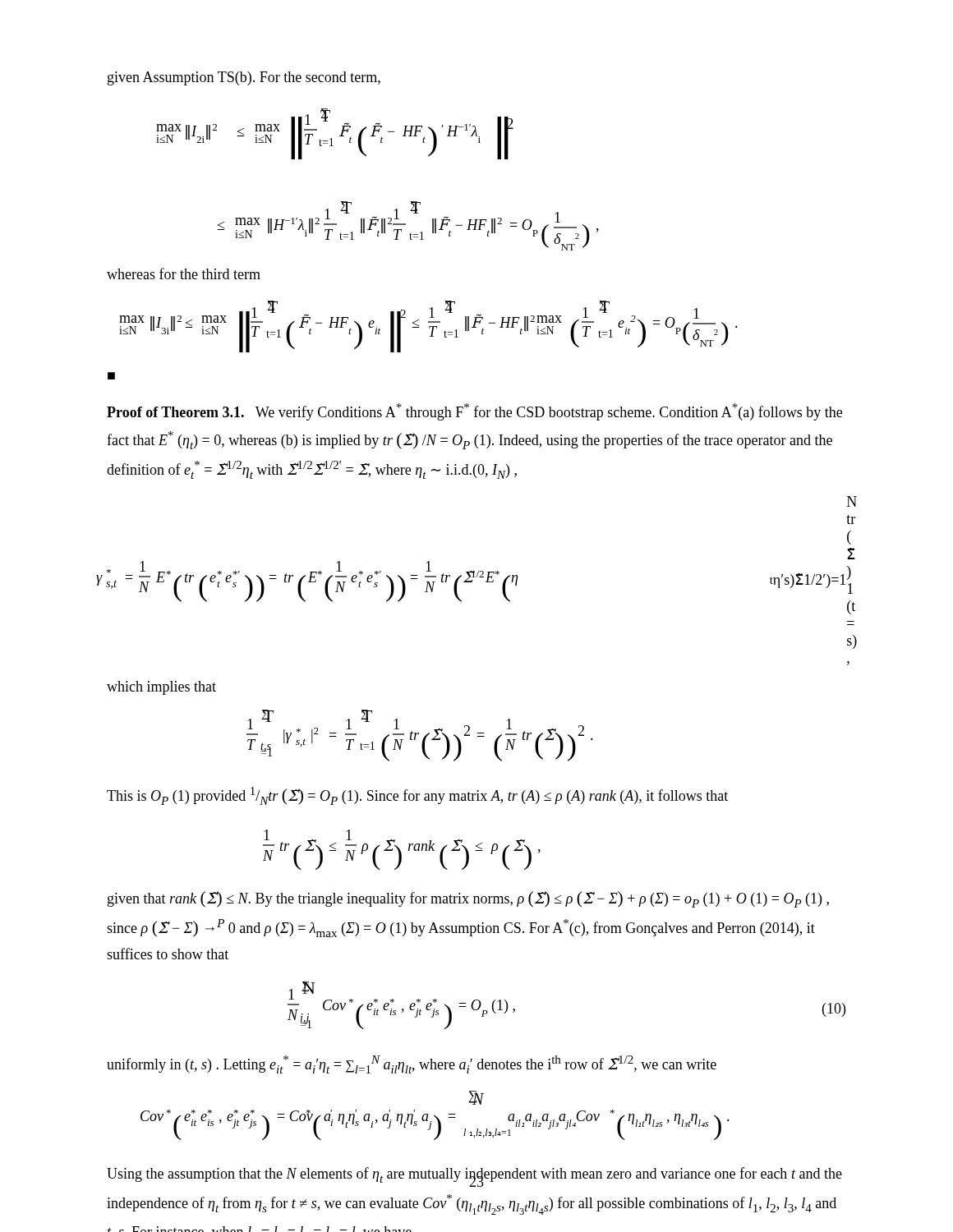Point to the formula beginning "max i≤N ‖I2i‖2 ≤ max i≤N"
This screenshot has width=953, height=1232.
coord(501,178)
